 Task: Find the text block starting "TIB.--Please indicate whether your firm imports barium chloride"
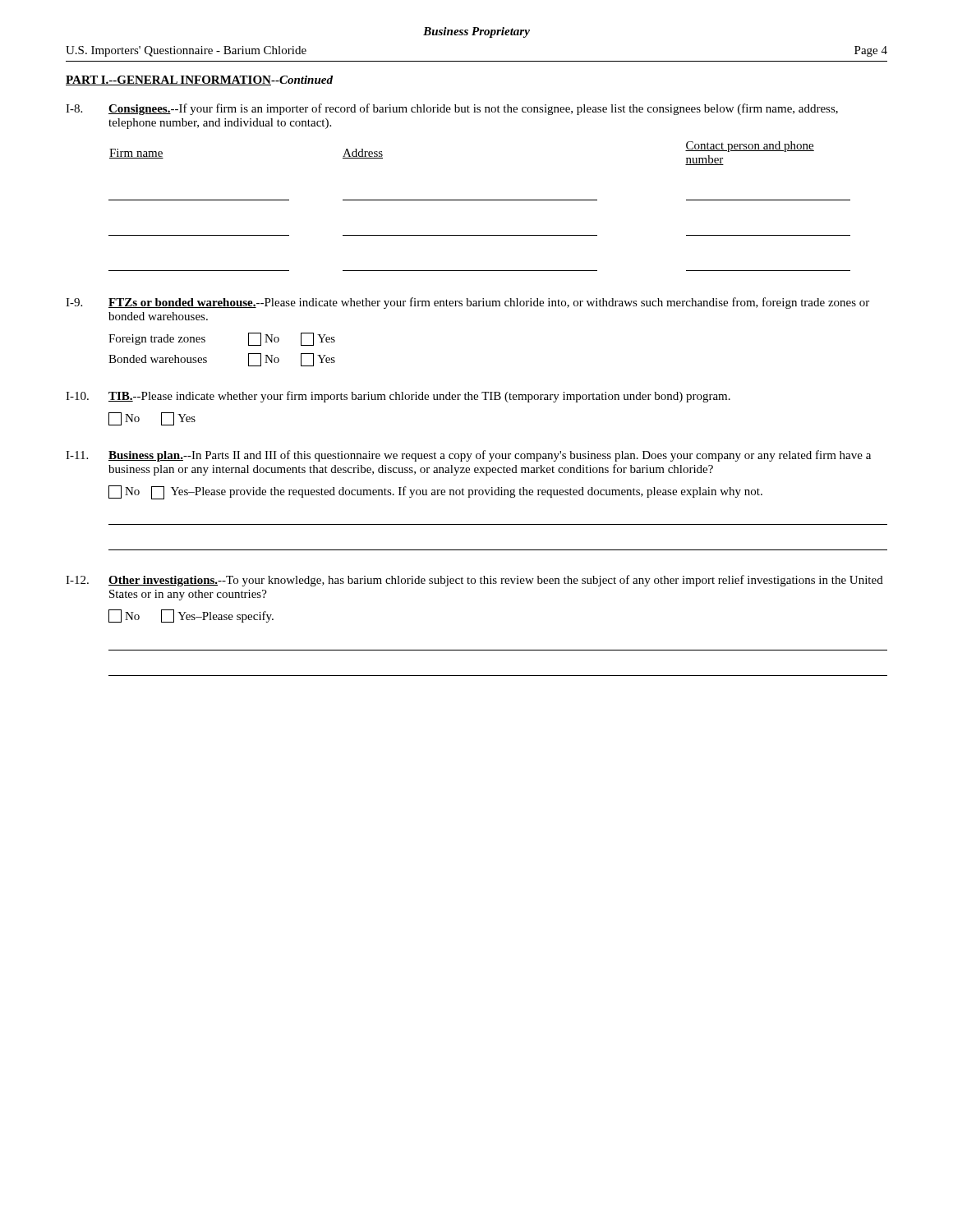498,396
